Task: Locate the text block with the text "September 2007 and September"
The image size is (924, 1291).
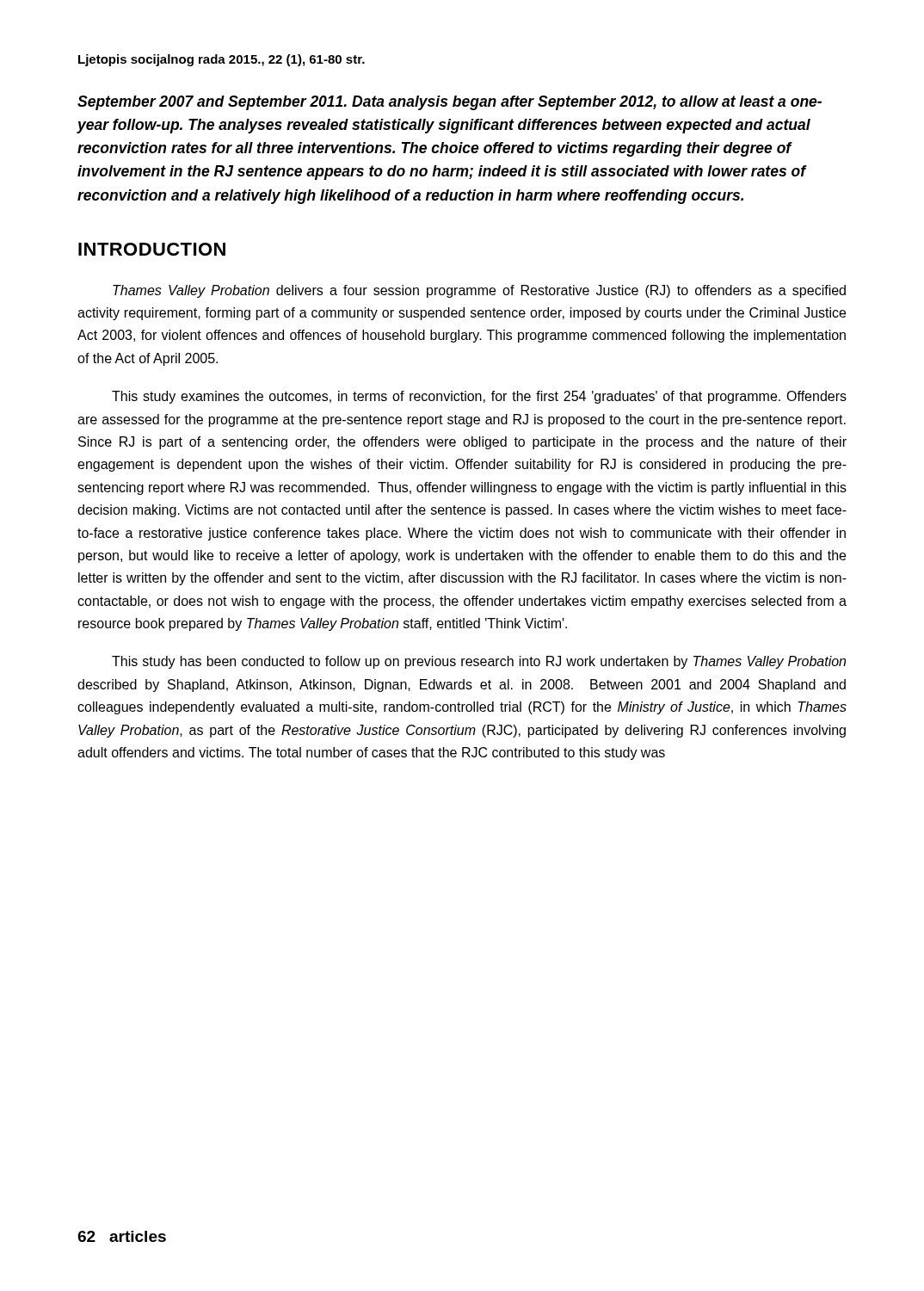Action: click(450, 148)
